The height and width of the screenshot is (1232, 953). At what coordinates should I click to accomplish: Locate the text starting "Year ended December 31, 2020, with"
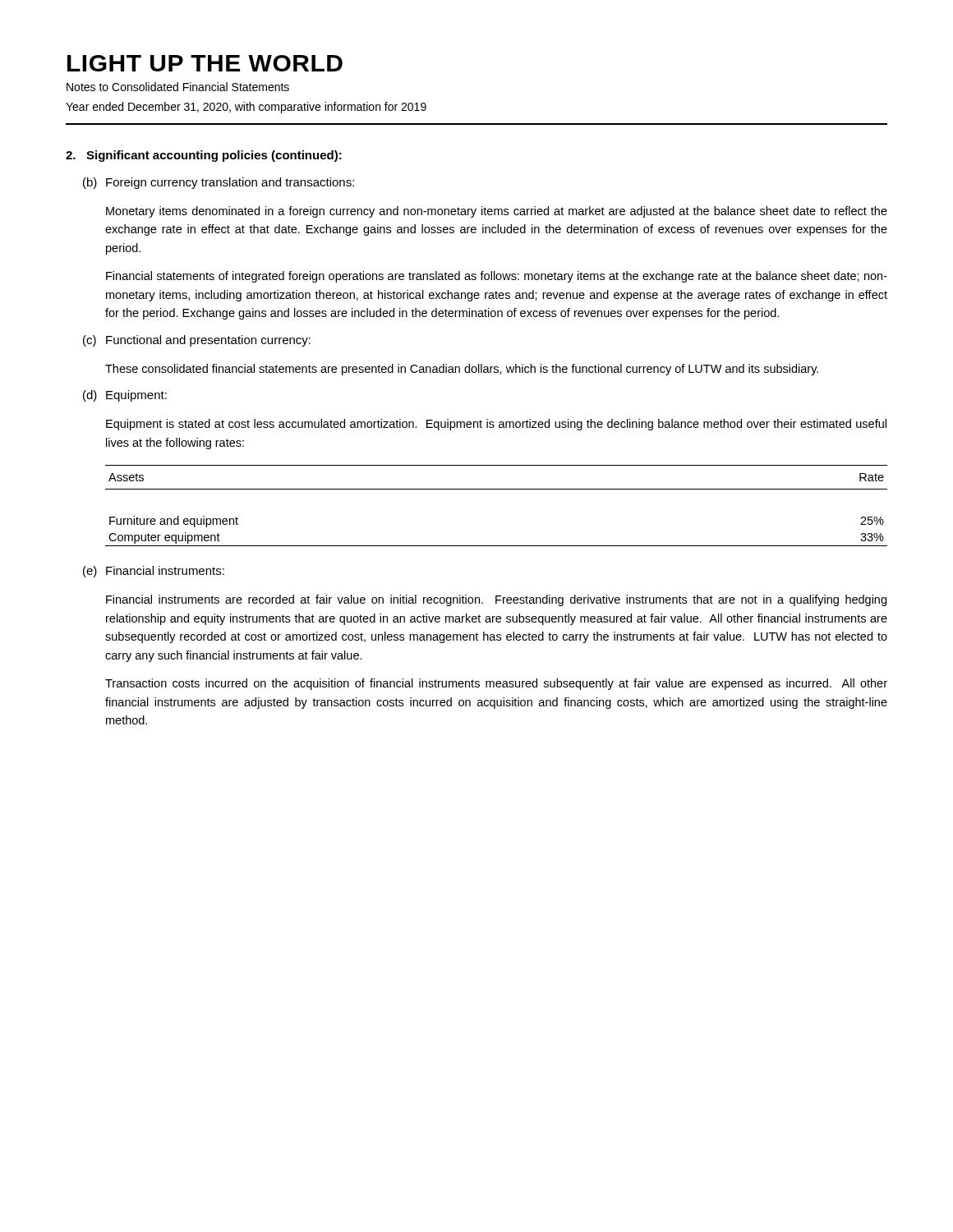pyautogui.click(x=246, y=107)
